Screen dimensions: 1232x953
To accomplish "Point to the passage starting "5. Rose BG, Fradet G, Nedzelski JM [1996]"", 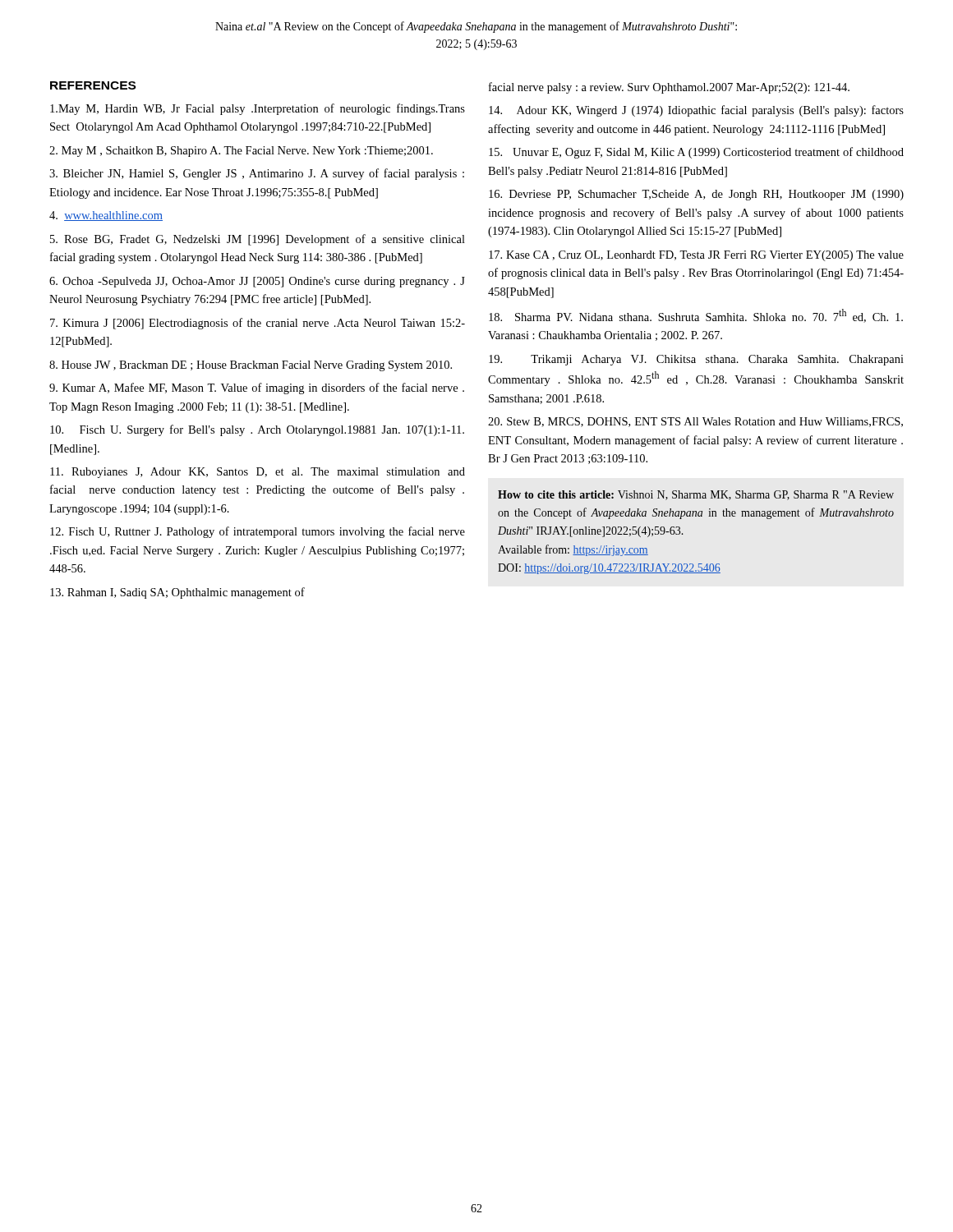I will [x=257, y=248].
